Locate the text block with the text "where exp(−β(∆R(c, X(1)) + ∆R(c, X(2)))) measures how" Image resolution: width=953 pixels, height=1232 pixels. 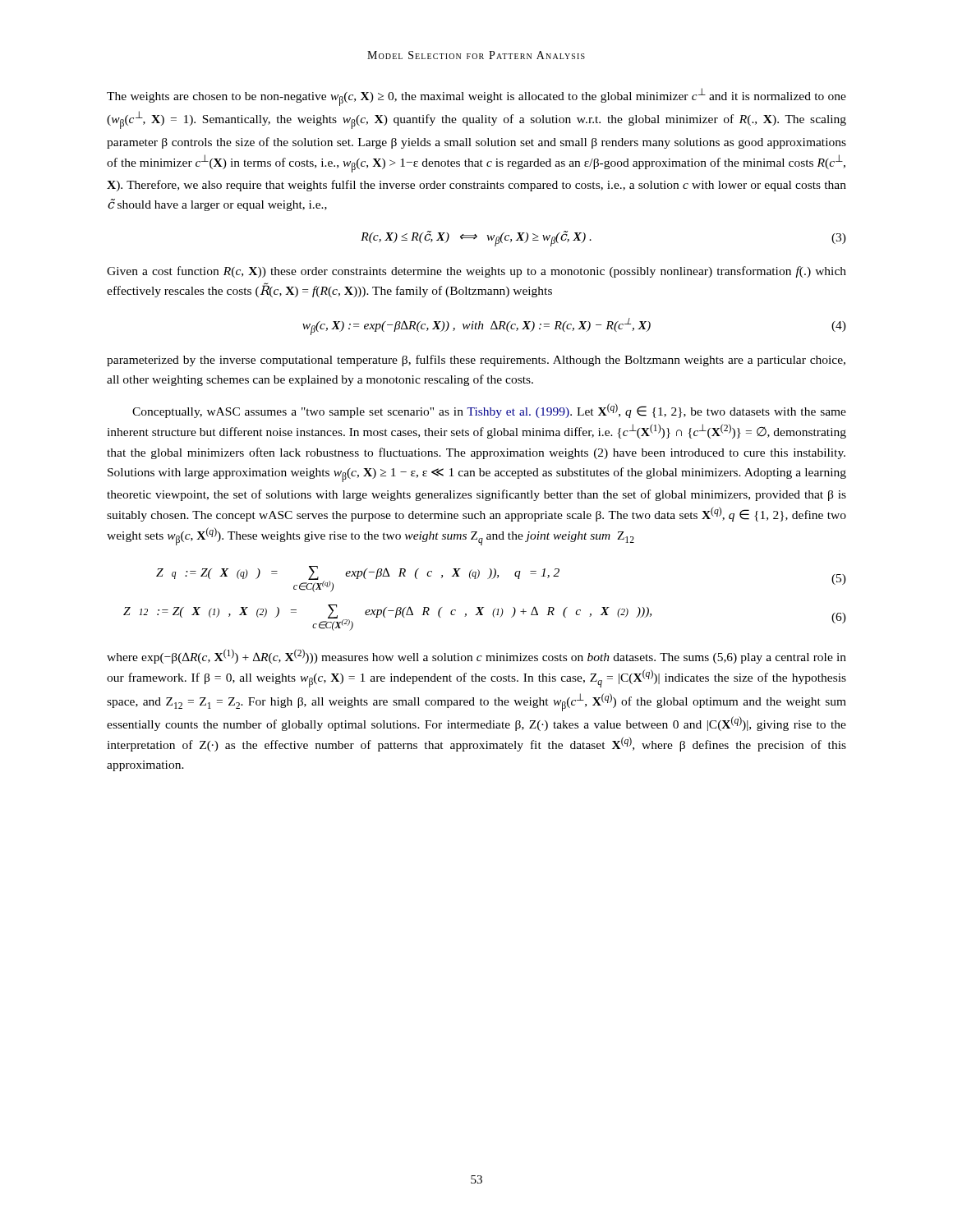pos(476,710)
